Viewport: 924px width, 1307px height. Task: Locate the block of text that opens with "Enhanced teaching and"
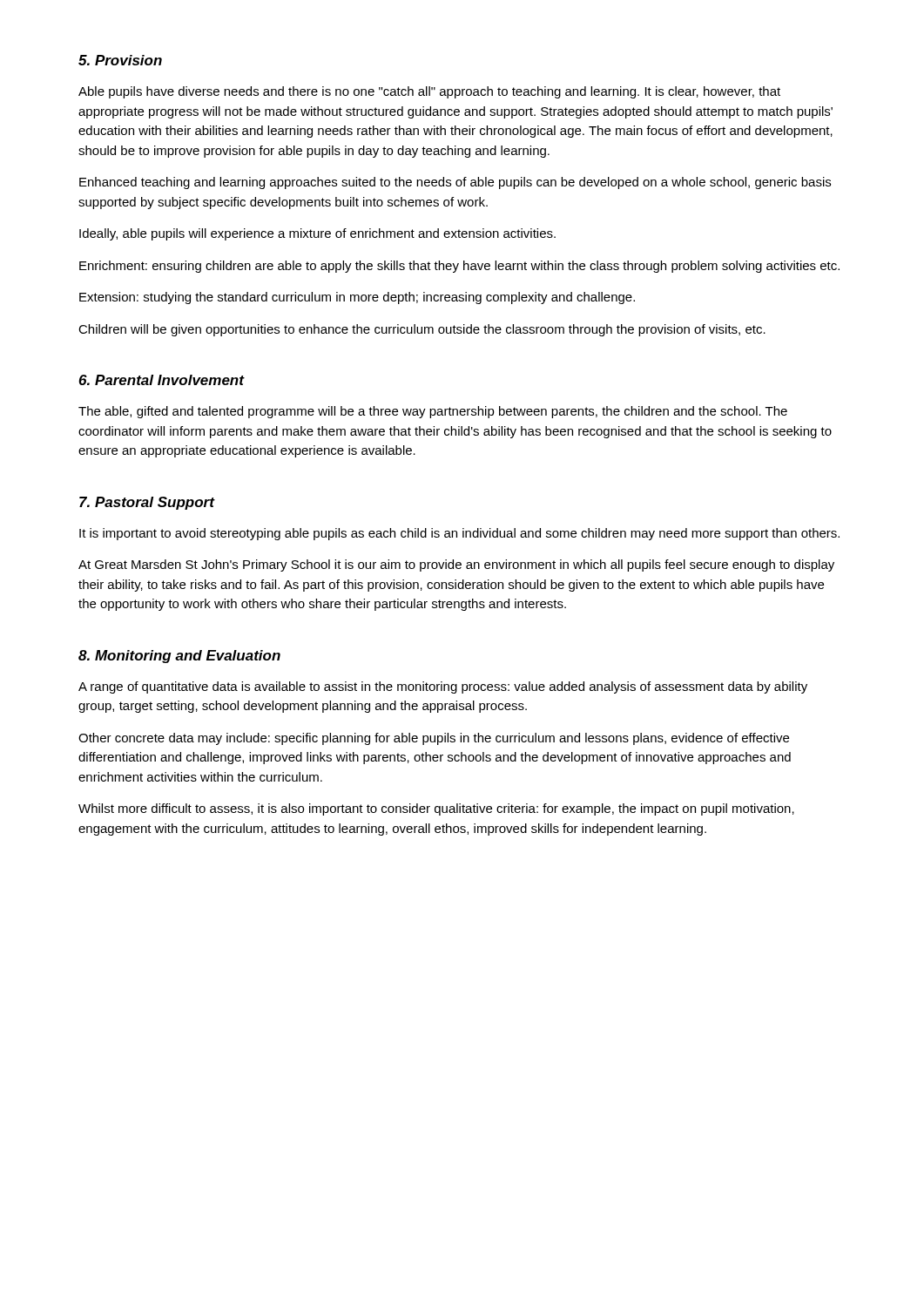pos(455,191)
